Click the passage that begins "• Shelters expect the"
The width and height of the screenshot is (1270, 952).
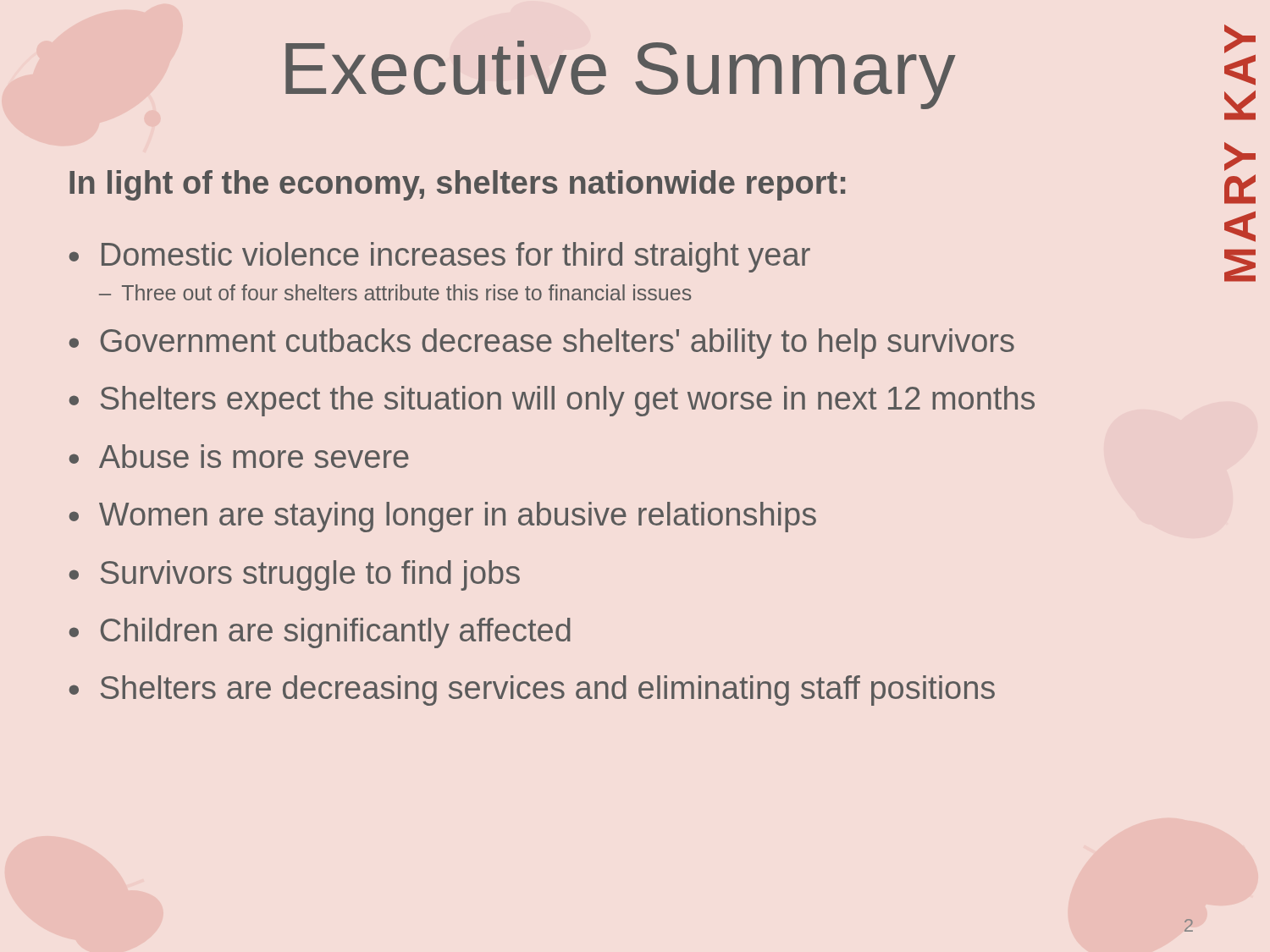[x=552, y=401]
